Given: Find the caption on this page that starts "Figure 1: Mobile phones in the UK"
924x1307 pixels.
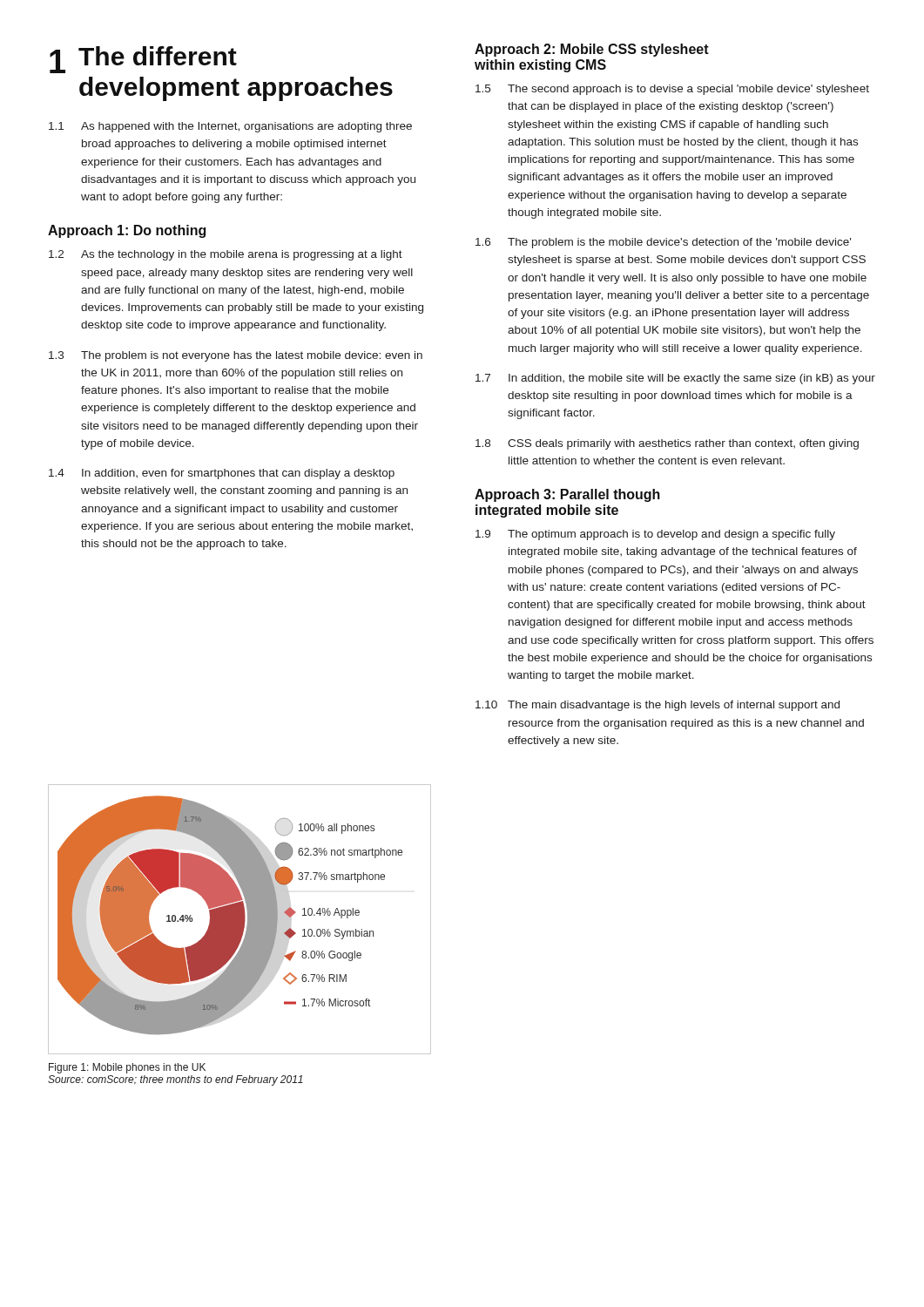Looking at the screenshot, I should tap(239, 1074).
